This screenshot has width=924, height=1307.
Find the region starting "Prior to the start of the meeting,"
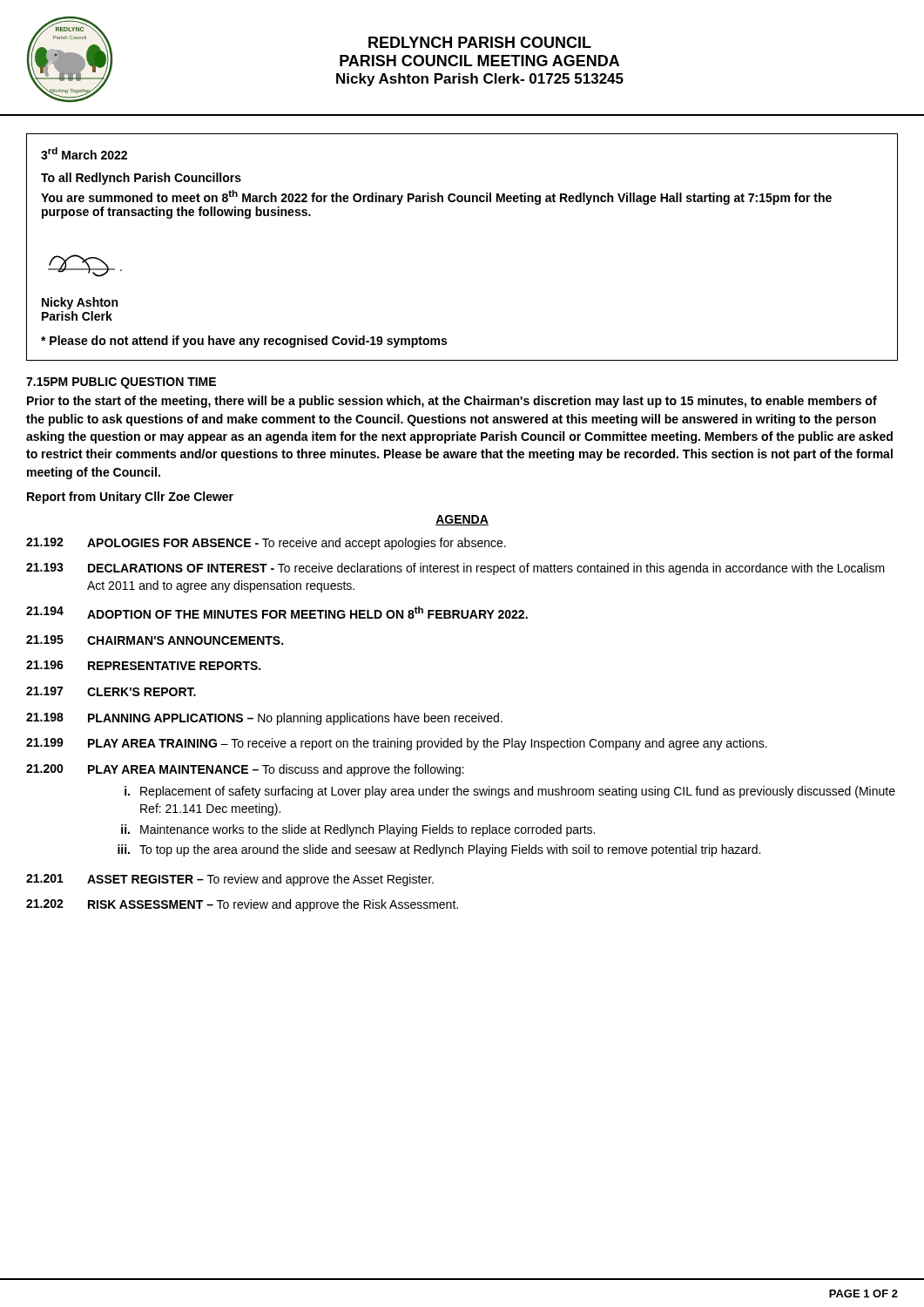[460, 436]
